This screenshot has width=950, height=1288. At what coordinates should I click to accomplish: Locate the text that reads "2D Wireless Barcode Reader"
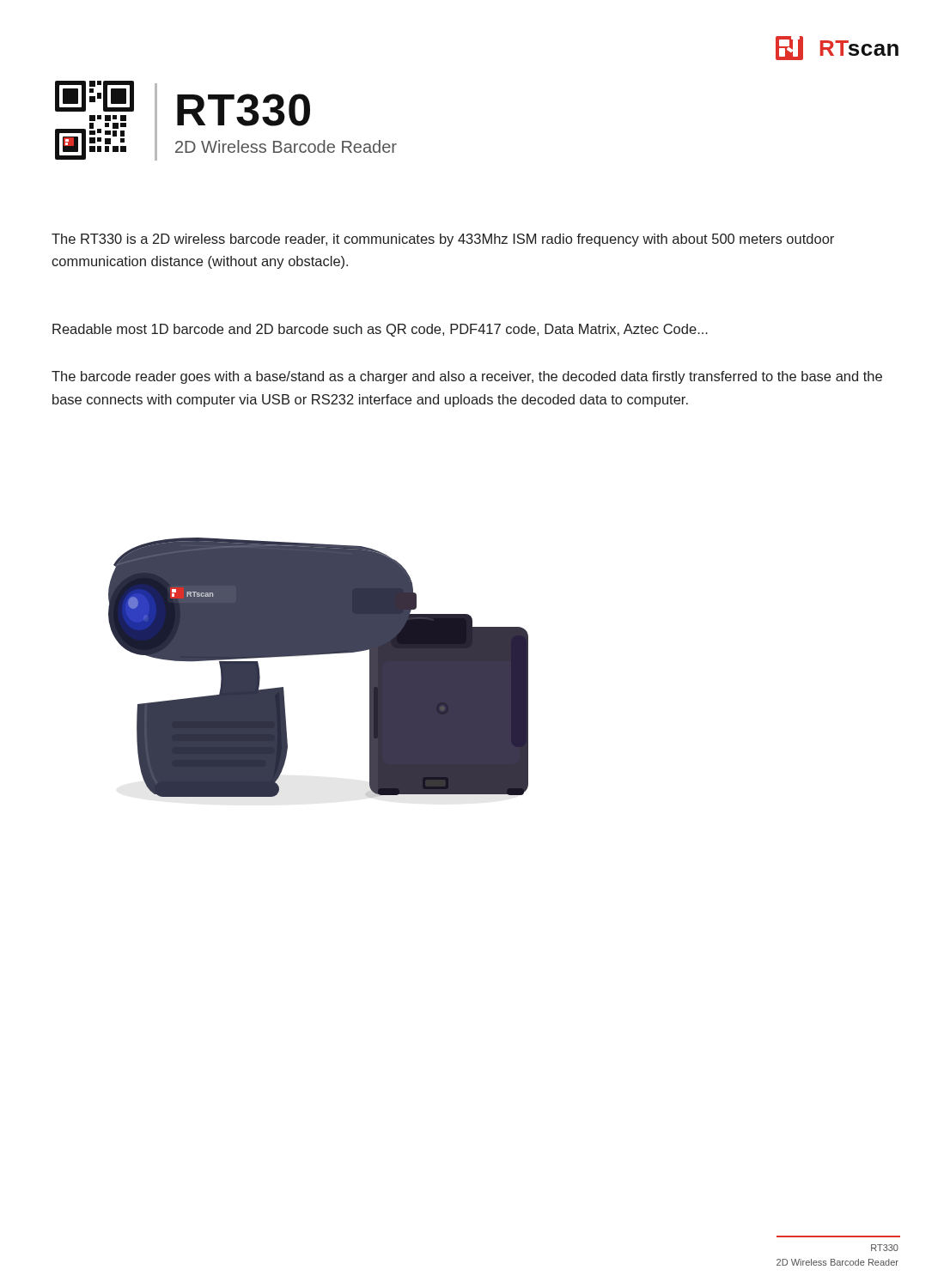pyautogui.click(x=286, y=146)
